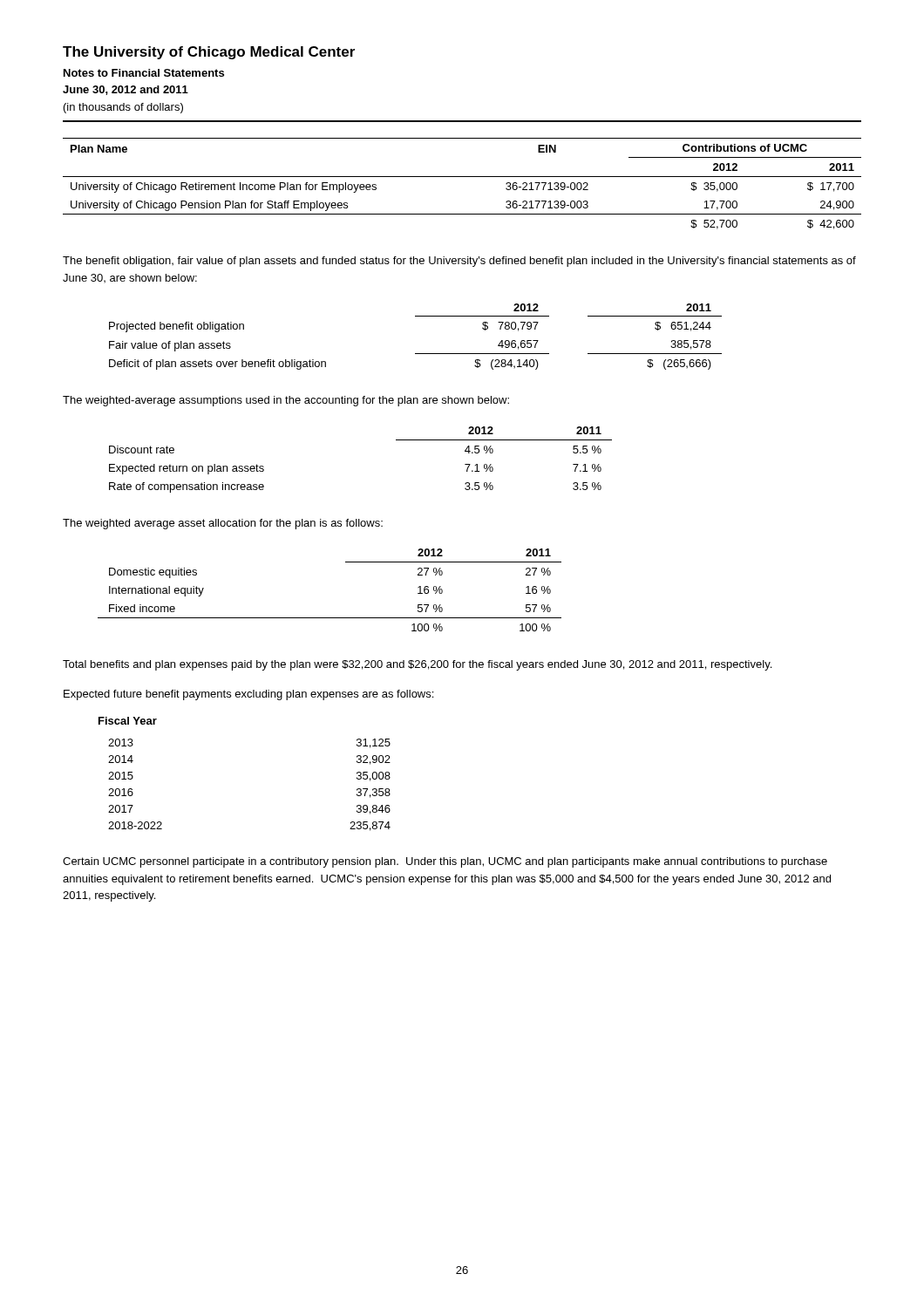
Task: Select the table that reads "39,846"
Action: point(462,784)
